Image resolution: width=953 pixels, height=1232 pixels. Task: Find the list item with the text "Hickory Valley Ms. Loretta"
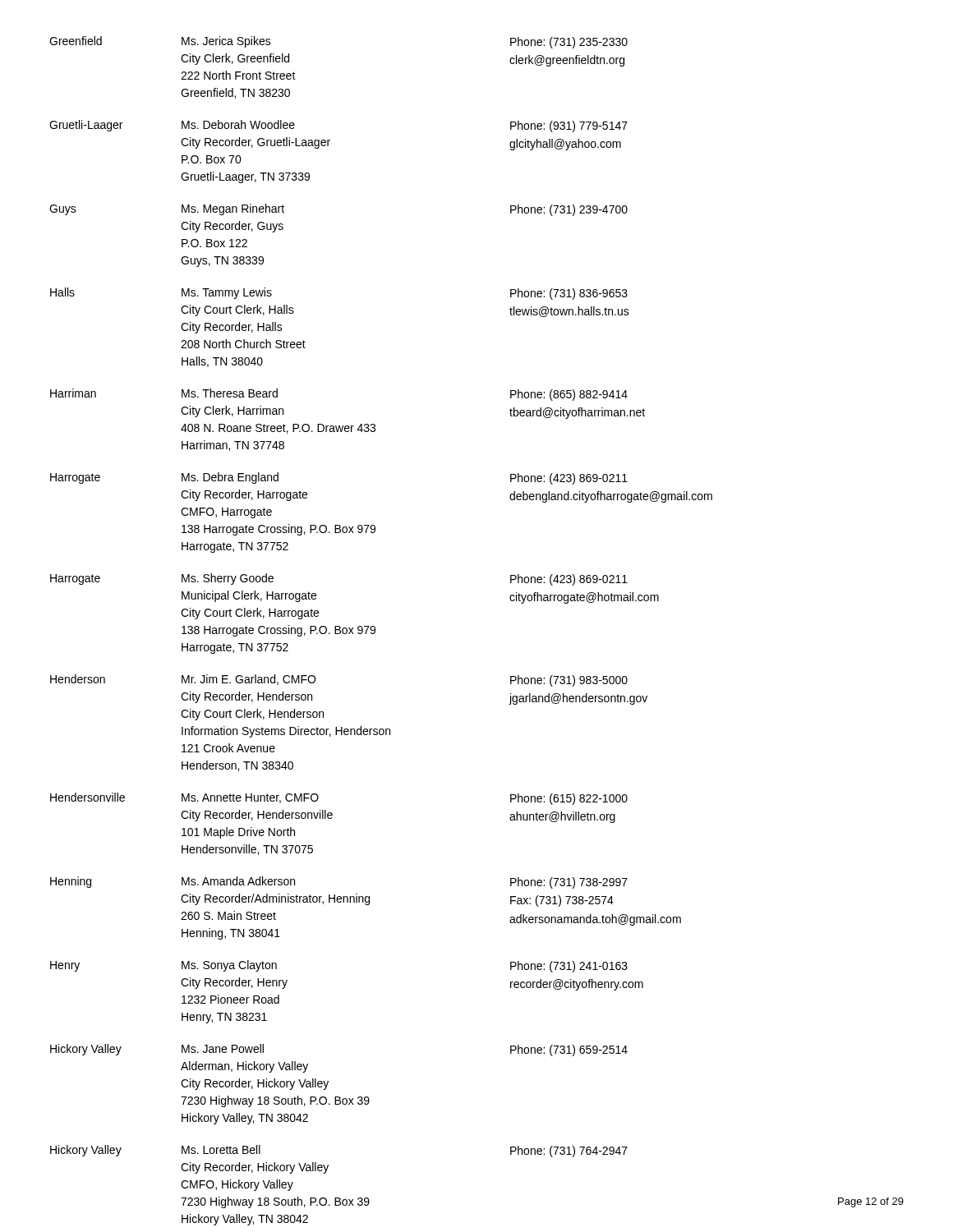coord(83,1151)
